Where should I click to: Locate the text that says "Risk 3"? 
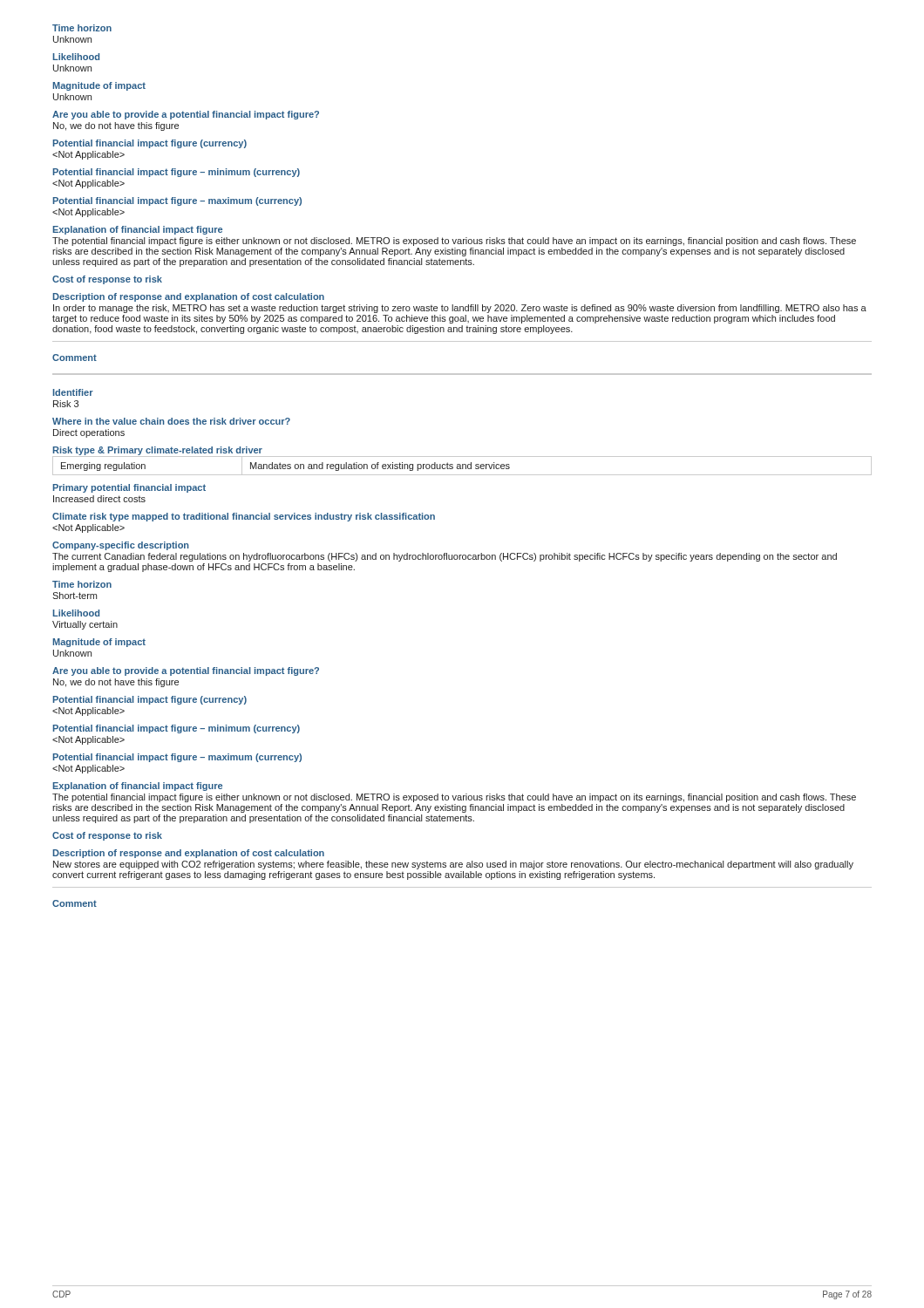point(66,404)
